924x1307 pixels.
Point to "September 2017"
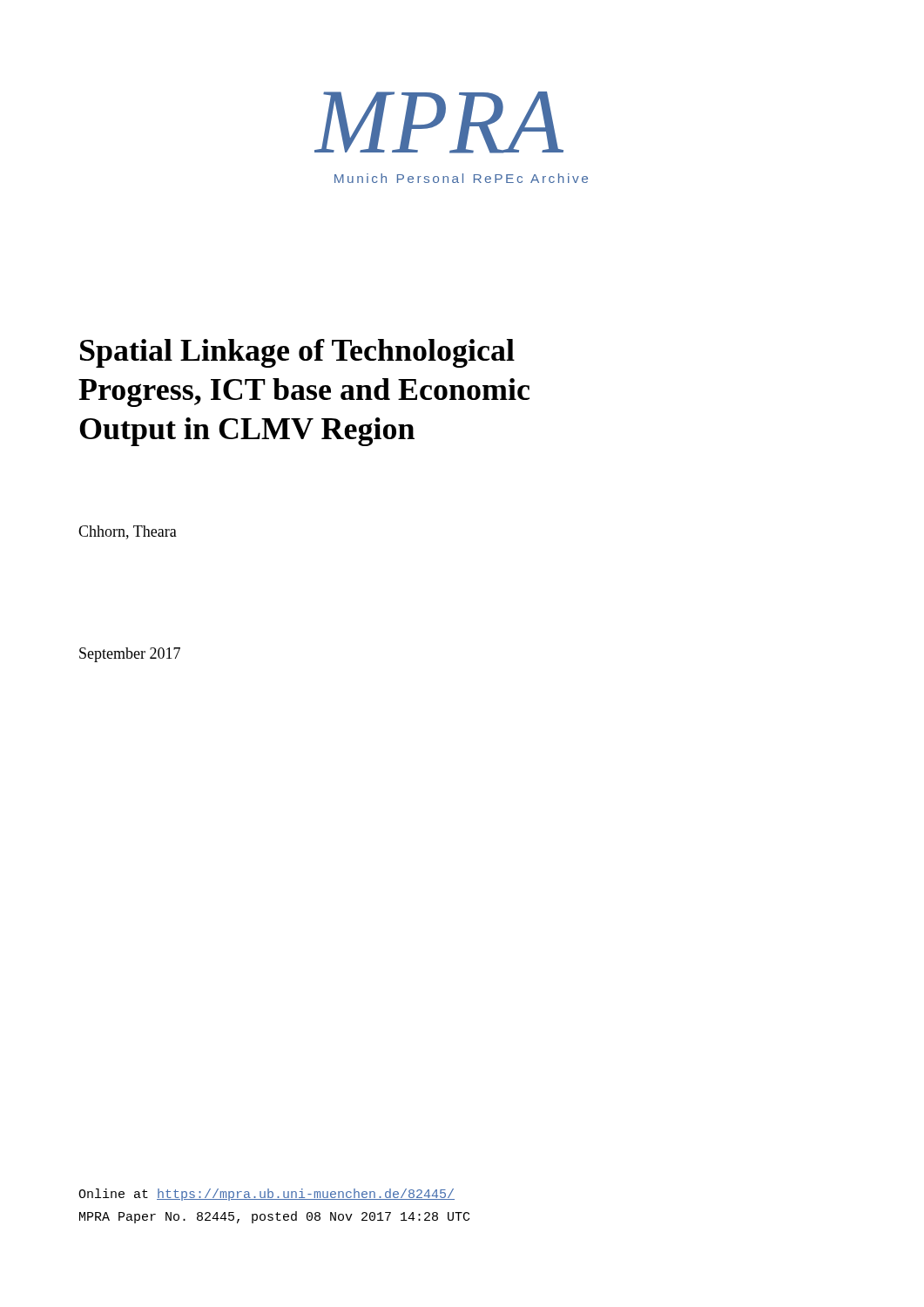pos(130,654)
